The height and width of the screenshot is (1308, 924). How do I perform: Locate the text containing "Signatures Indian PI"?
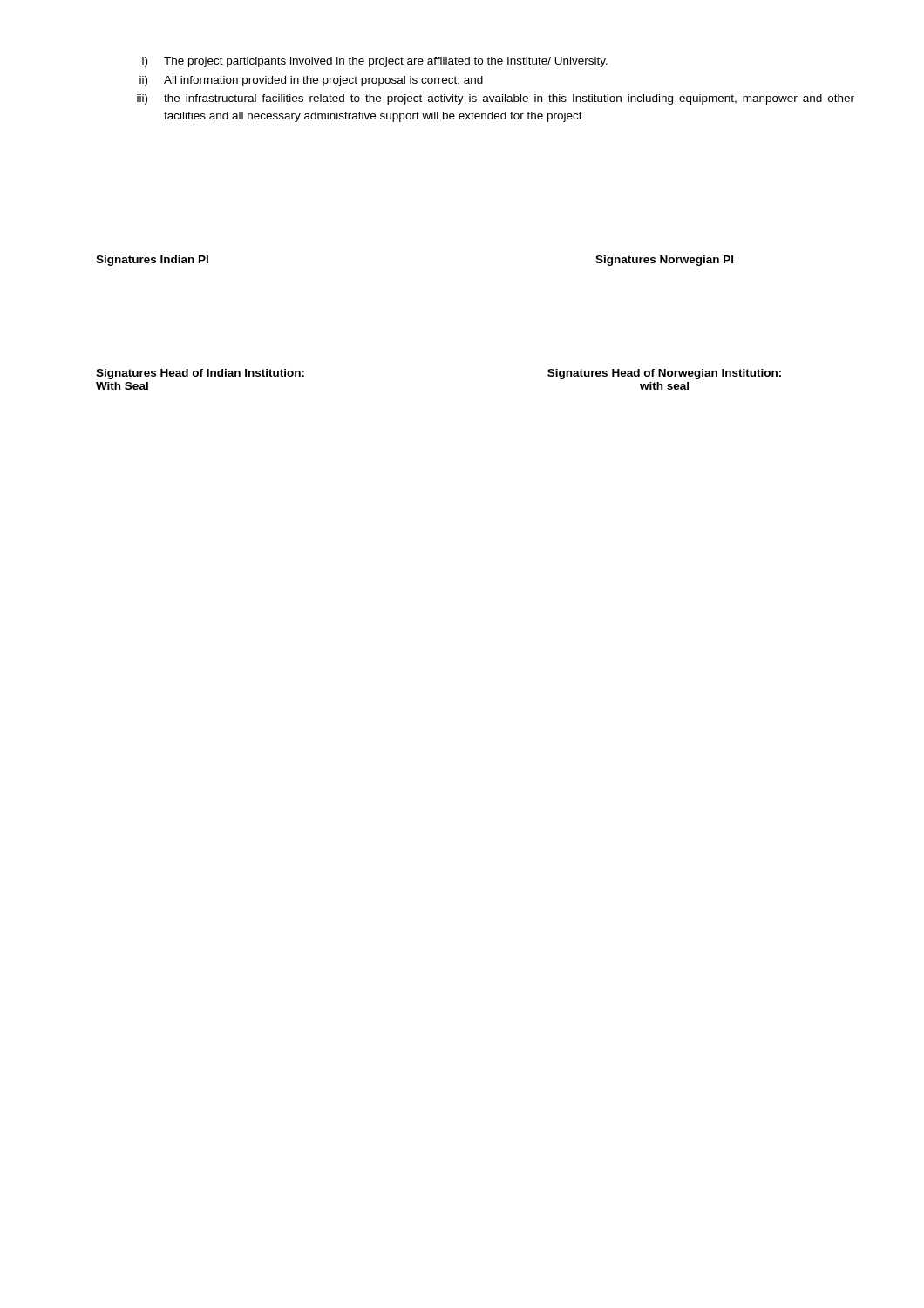152,259
